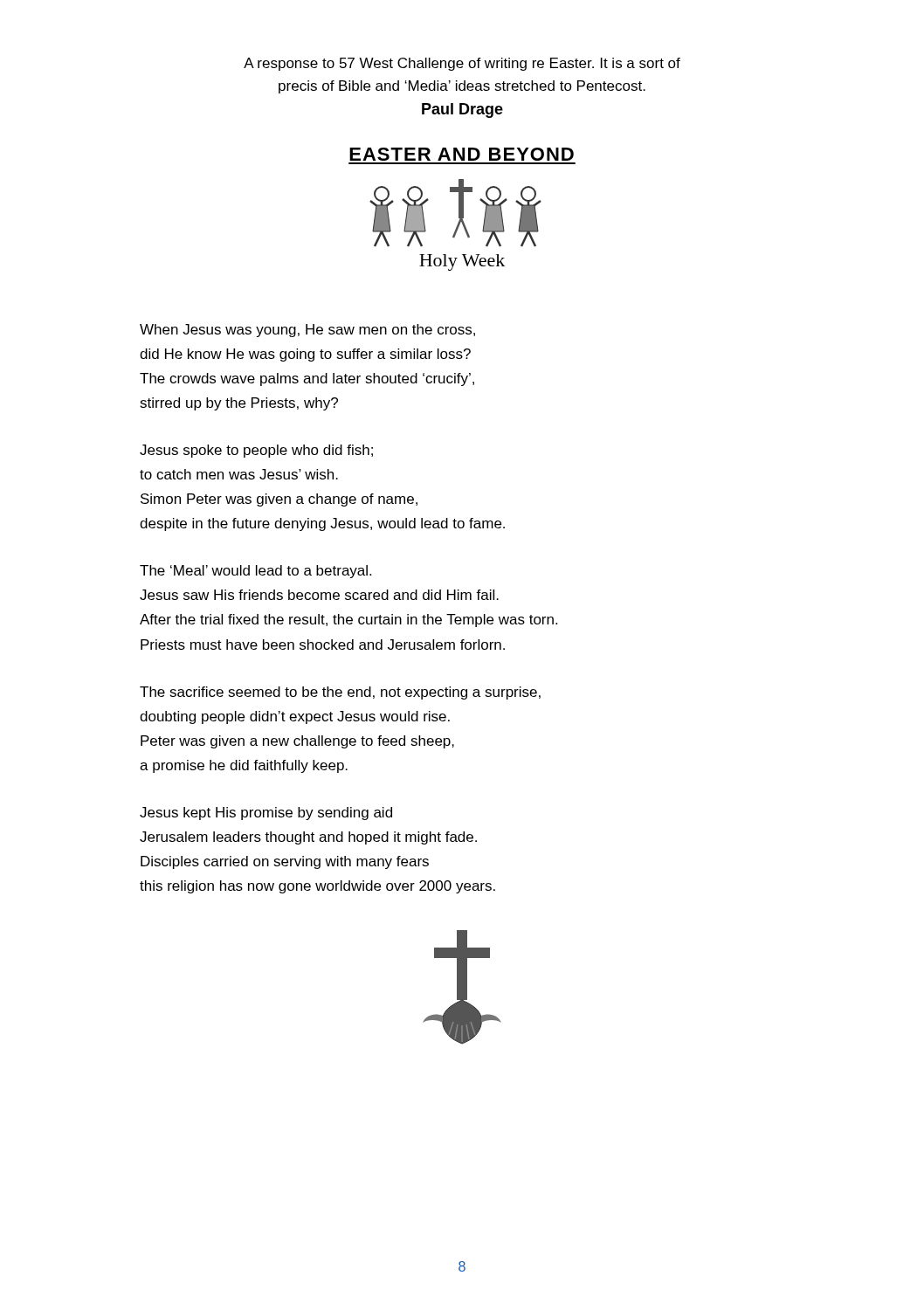Point to the block beginning "Jesus spoke to people who did fish;"
The height and width of the screenshot is (1310, 924).
tap(323, 487)
